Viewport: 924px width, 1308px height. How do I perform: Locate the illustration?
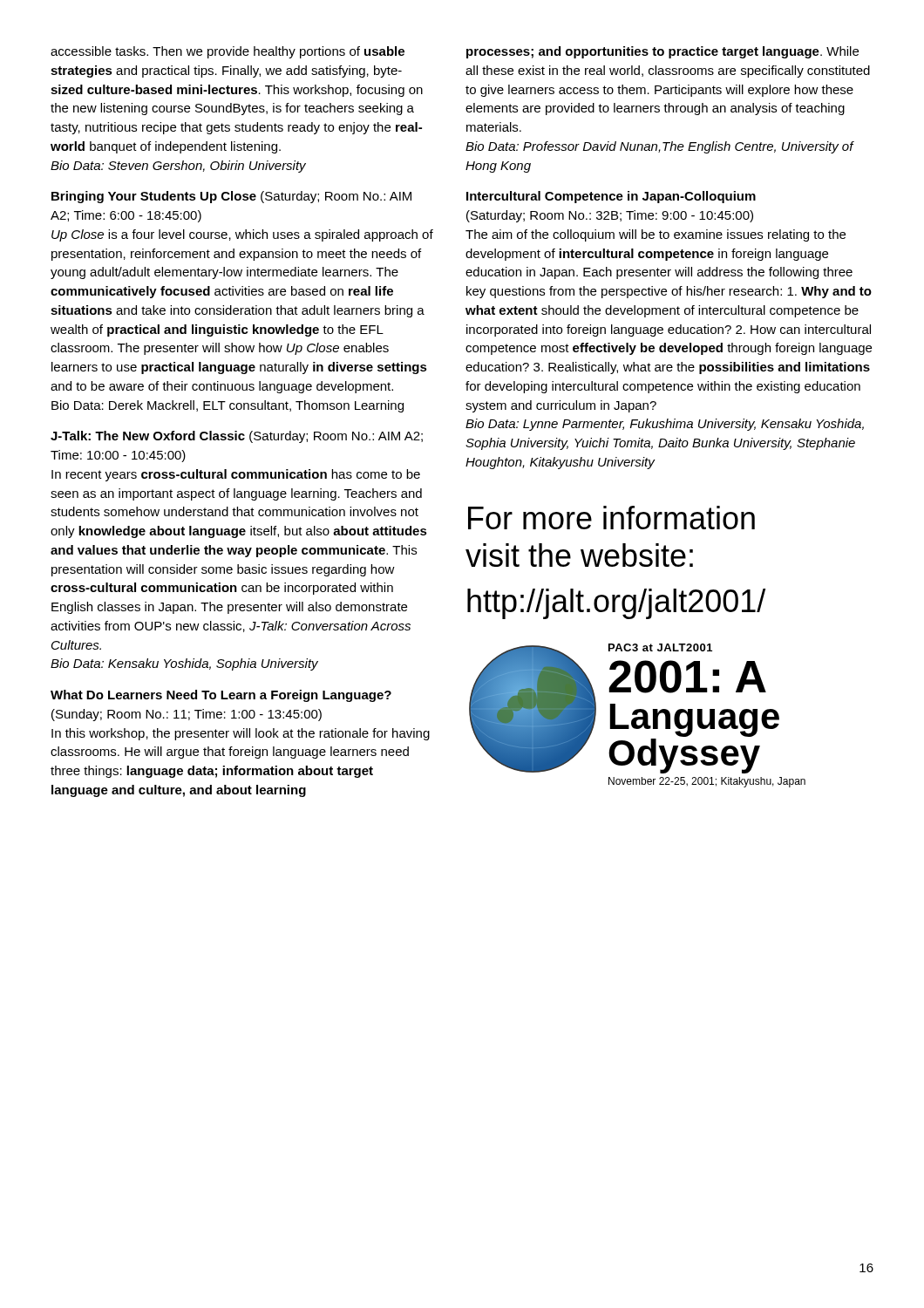tap(669, 714)
